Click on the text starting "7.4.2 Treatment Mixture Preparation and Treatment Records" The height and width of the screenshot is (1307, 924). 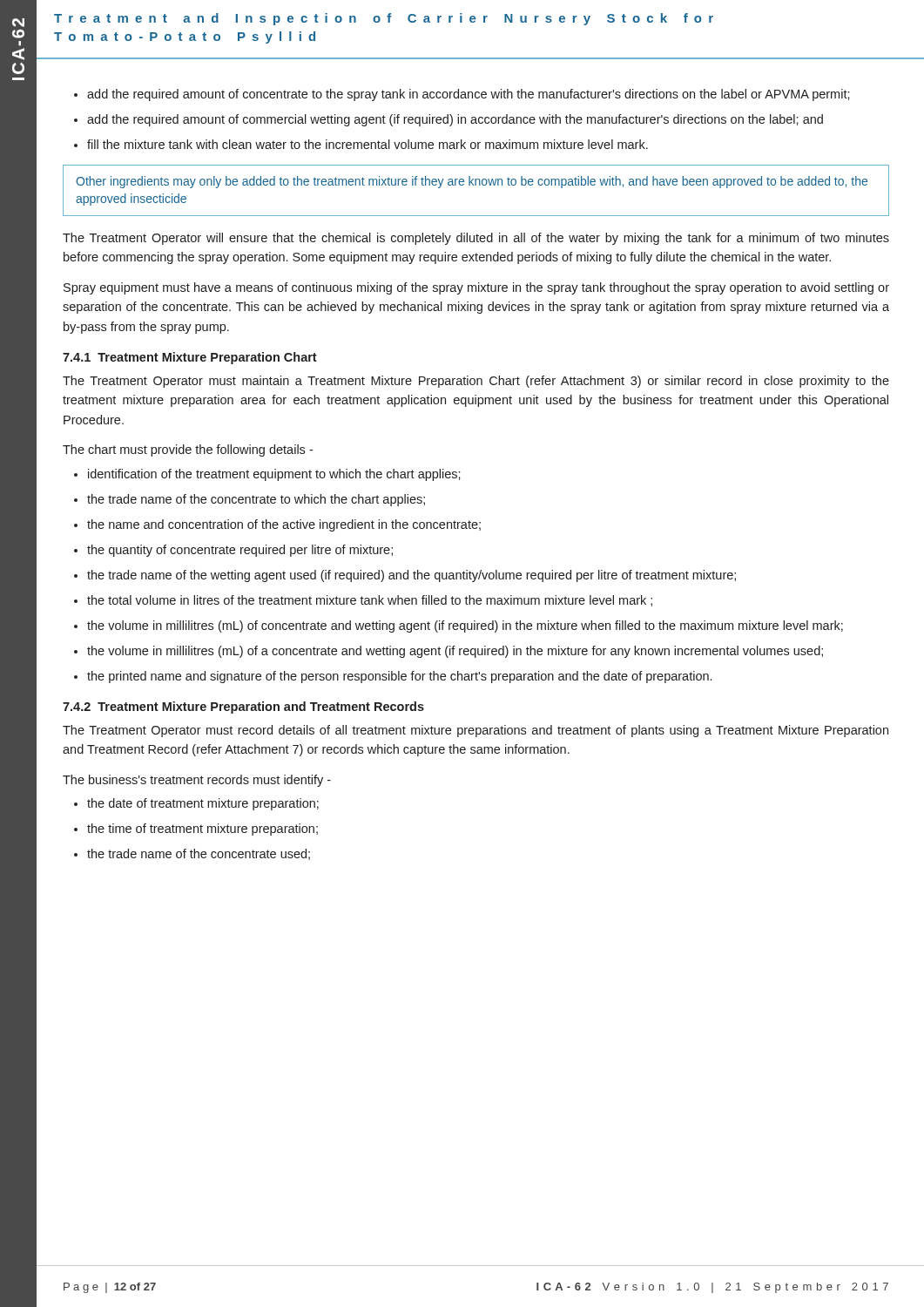coord(243,707)
